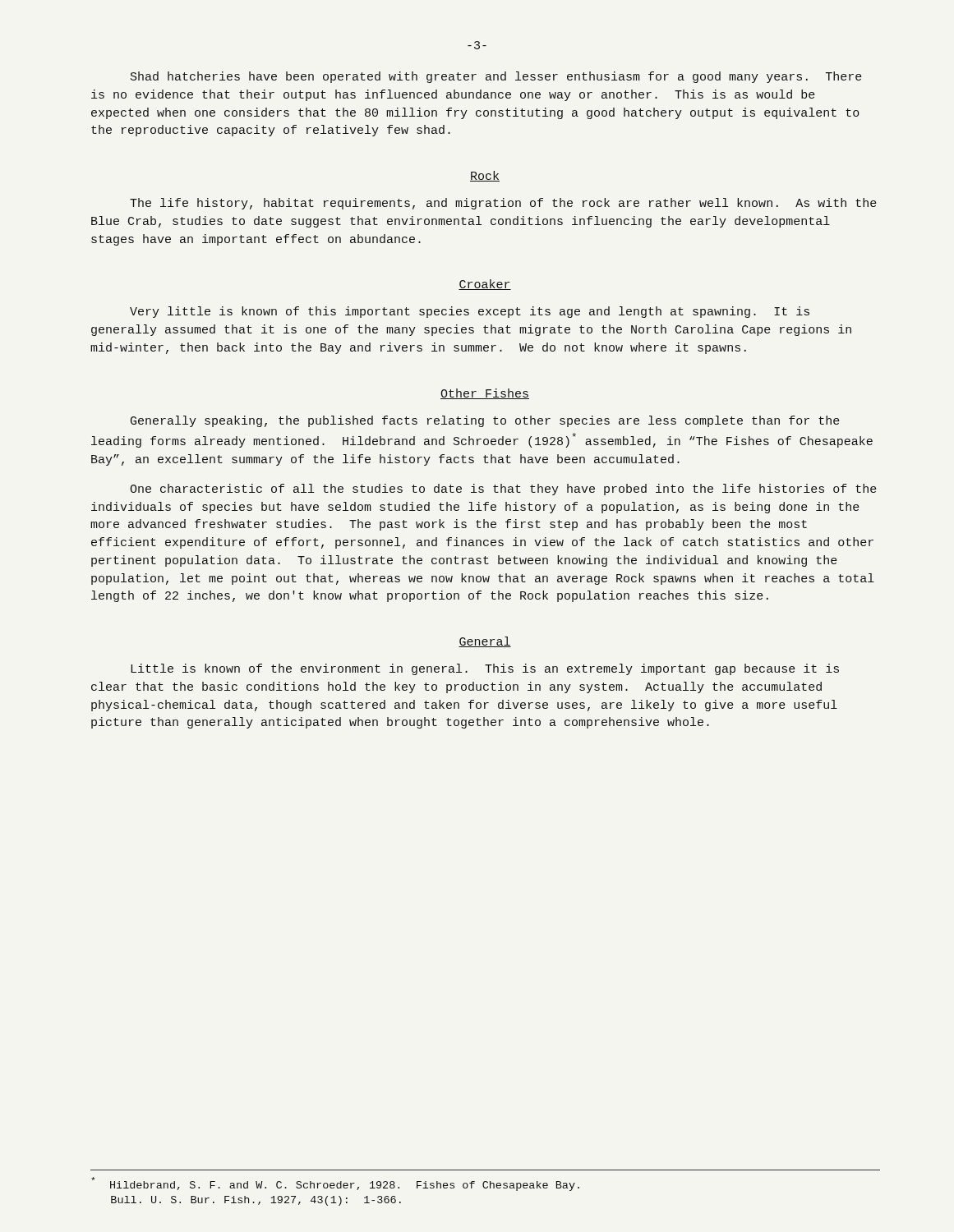The height and width of the screenshot is (1232, 954).
Task: Locate the text block containing "Generally speaking, the published facts"
Action: pyautogui.click(x=482, y=441)
